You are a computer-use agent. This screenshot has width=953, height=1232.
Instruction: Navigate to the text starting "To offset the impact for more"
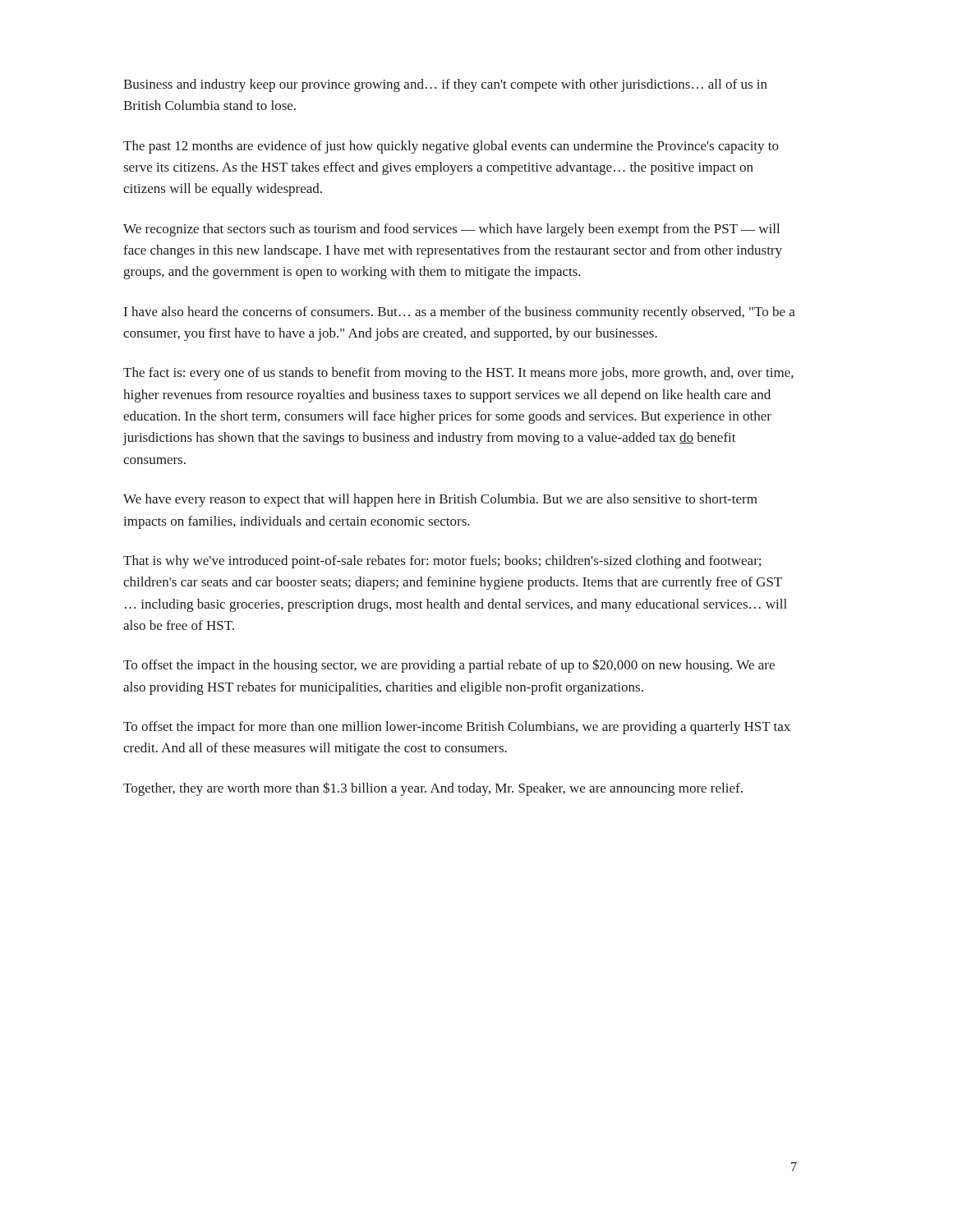click(x=457, y=737)
